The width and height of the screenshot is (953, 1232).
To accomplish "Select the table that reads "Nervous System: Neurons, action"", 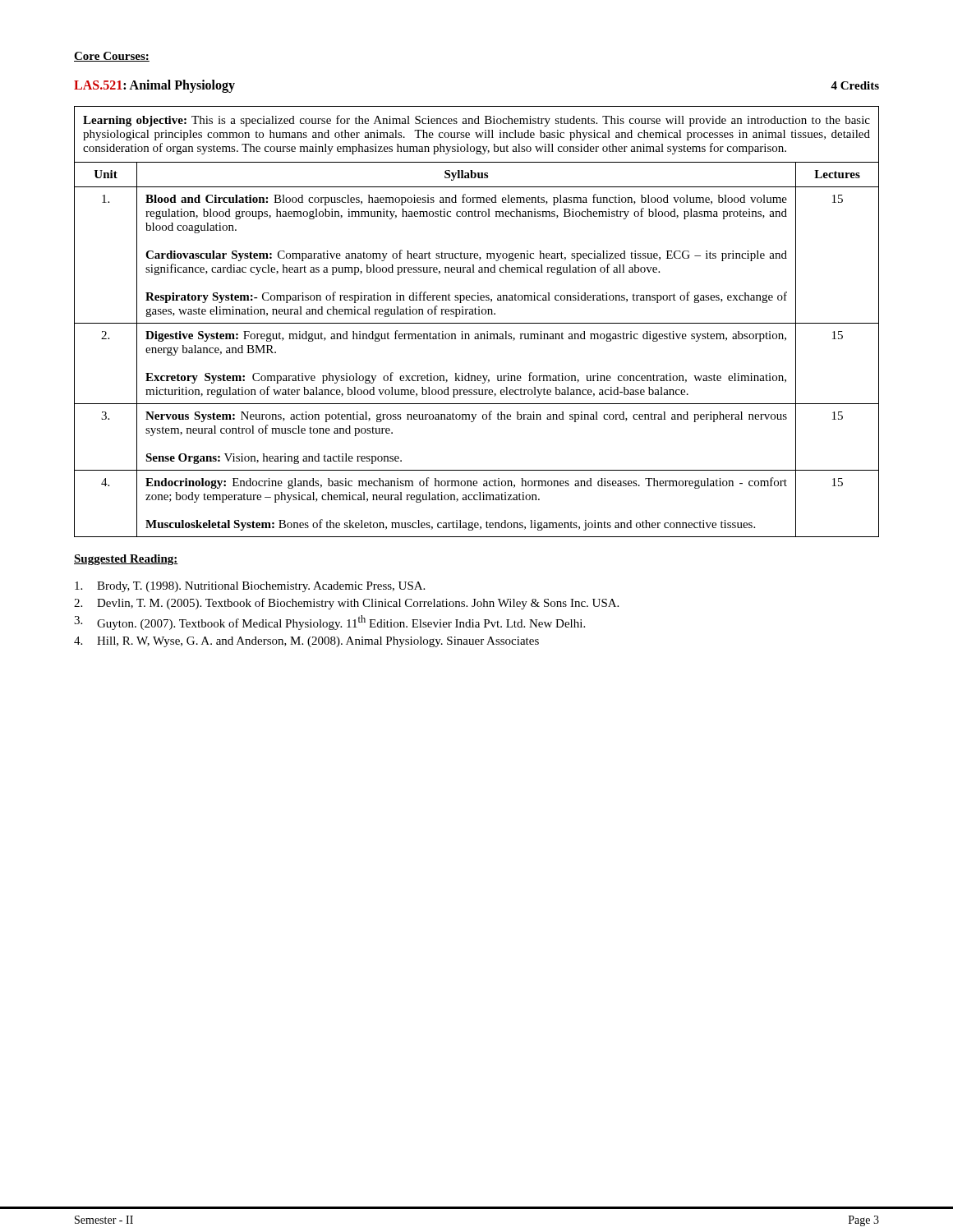I will click(476, 322).
